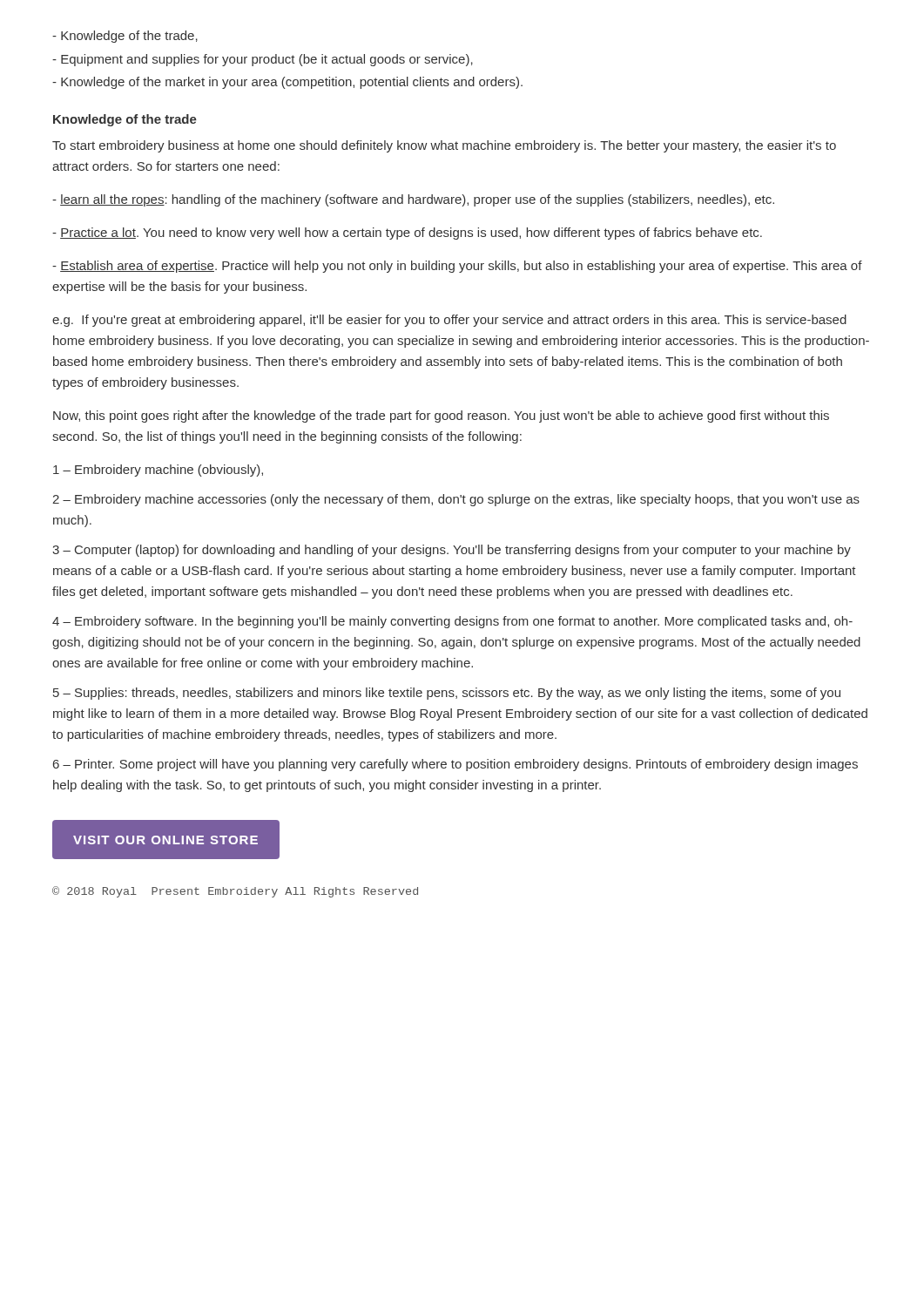Find the block on this page that starts "Knowledge of the market in"
The width and height of the screenshot is (924, 1307).
coord(288,81)
